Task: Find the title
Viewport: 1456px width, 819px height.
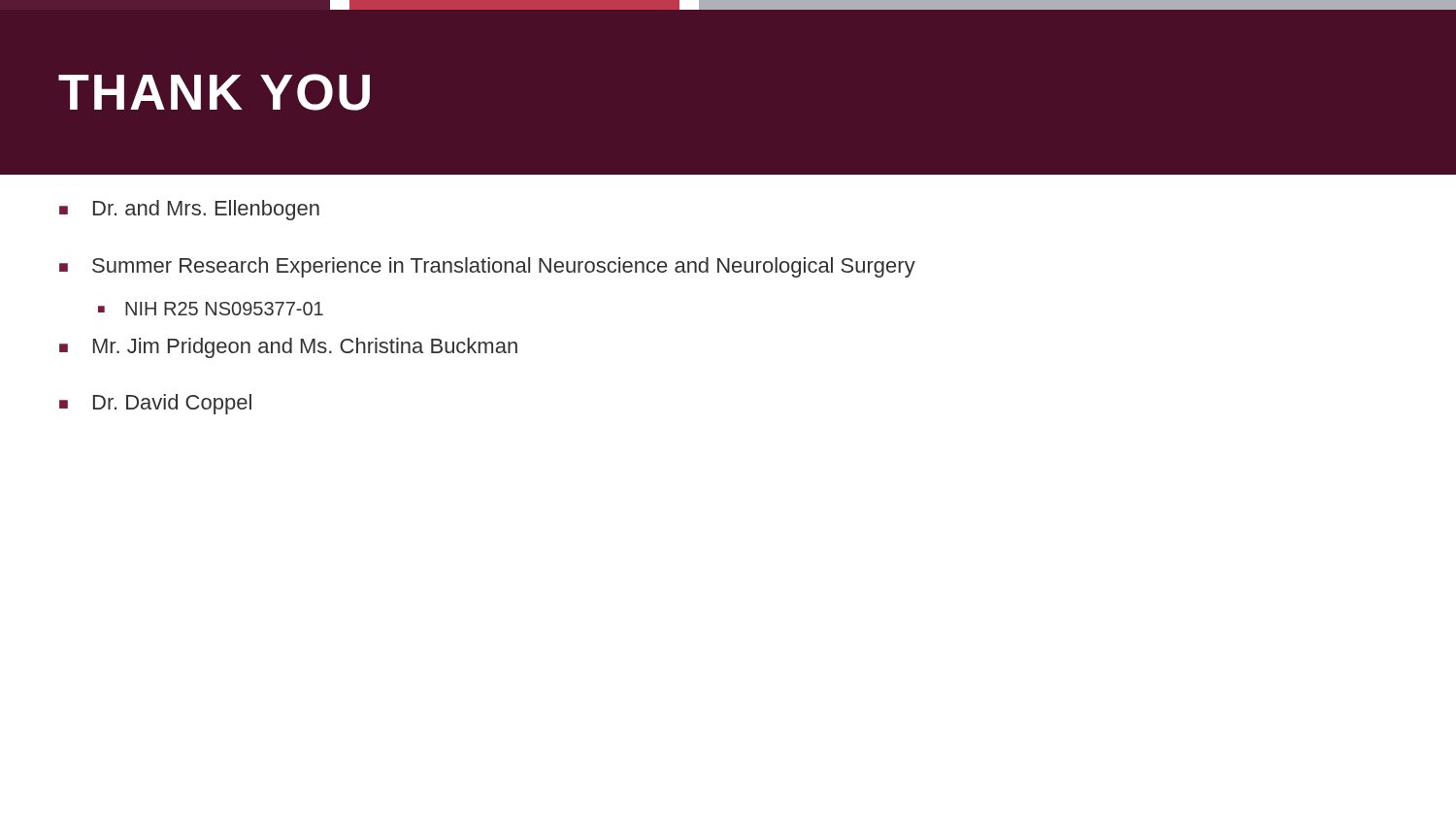Action: click(x=187, y=92)
